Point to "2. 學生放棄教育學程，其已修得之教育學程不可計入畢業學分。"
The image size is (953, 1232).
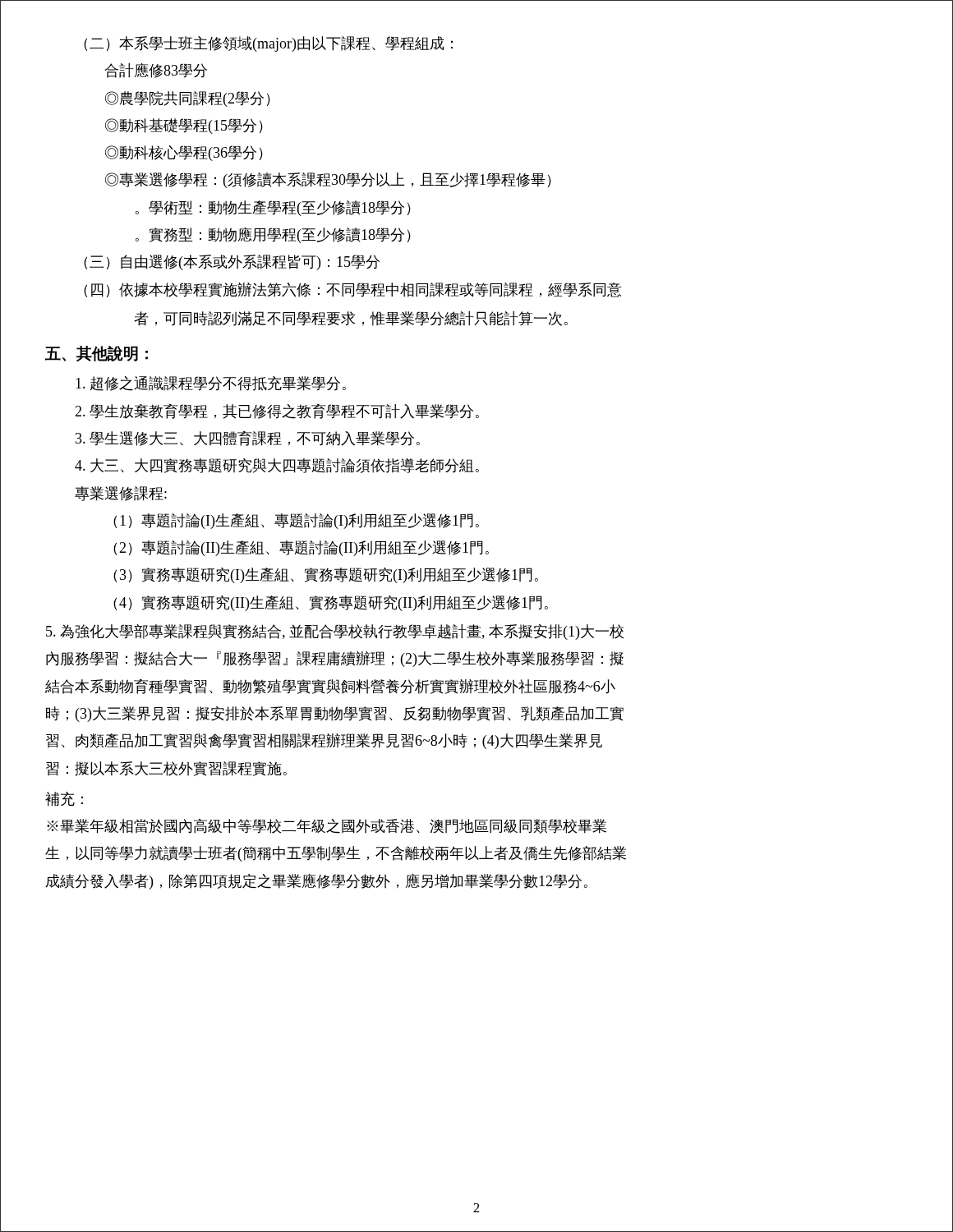pyautogui.click(x=282, y=411)
